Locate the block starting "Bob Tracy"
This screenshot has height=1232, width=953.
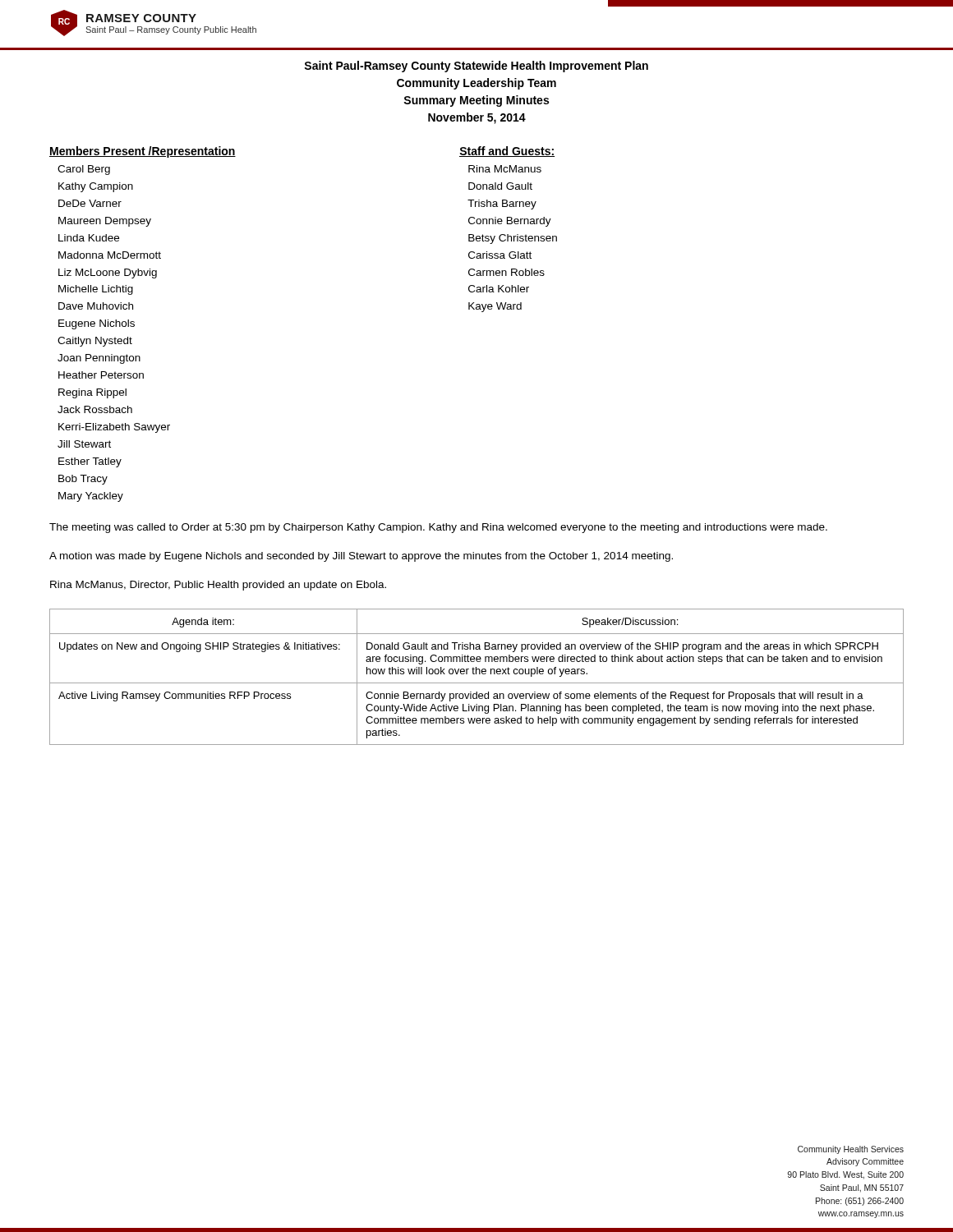82,478
